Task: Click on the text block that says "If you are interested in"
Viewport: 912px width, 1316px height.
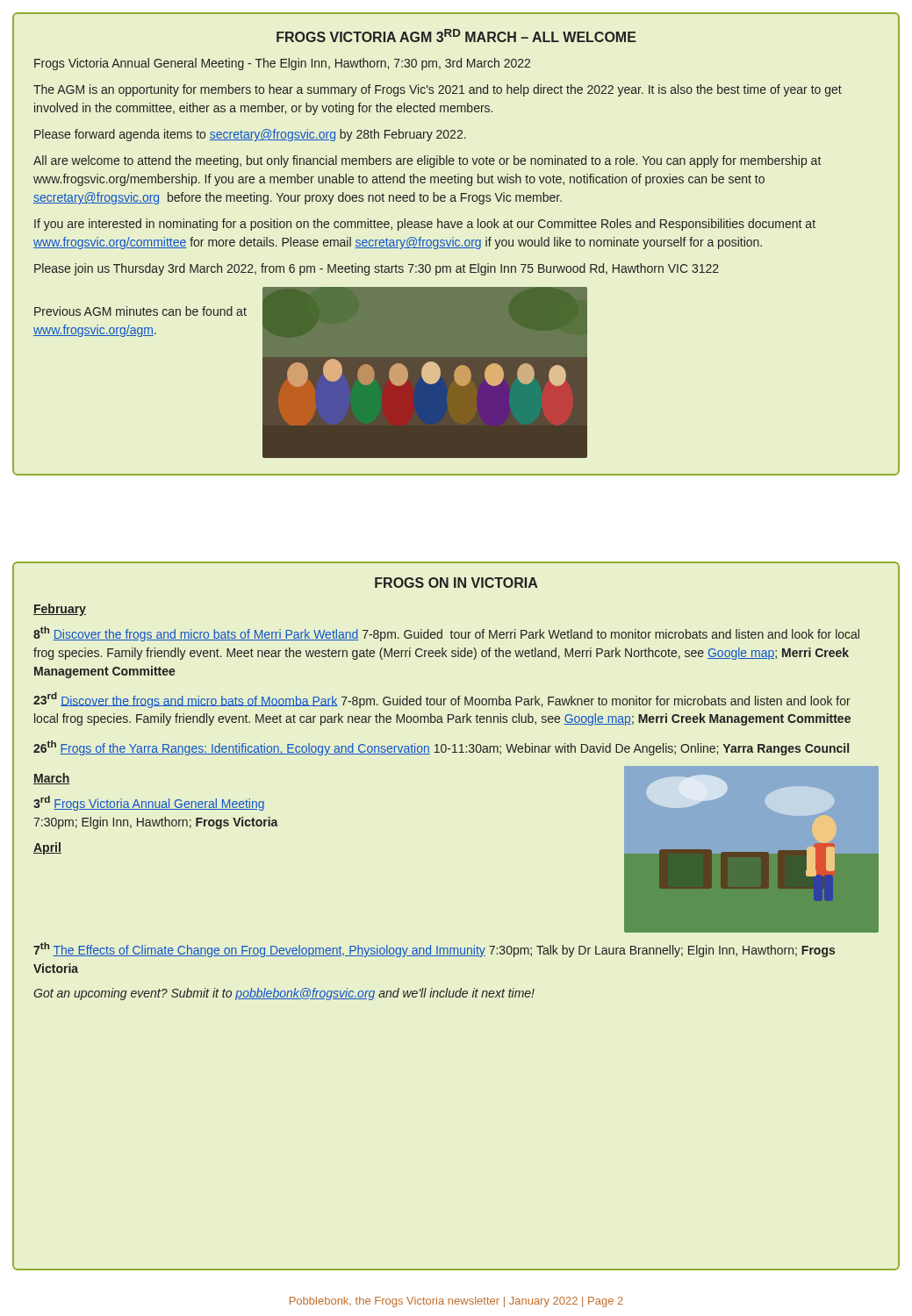Action: point(424,233)
